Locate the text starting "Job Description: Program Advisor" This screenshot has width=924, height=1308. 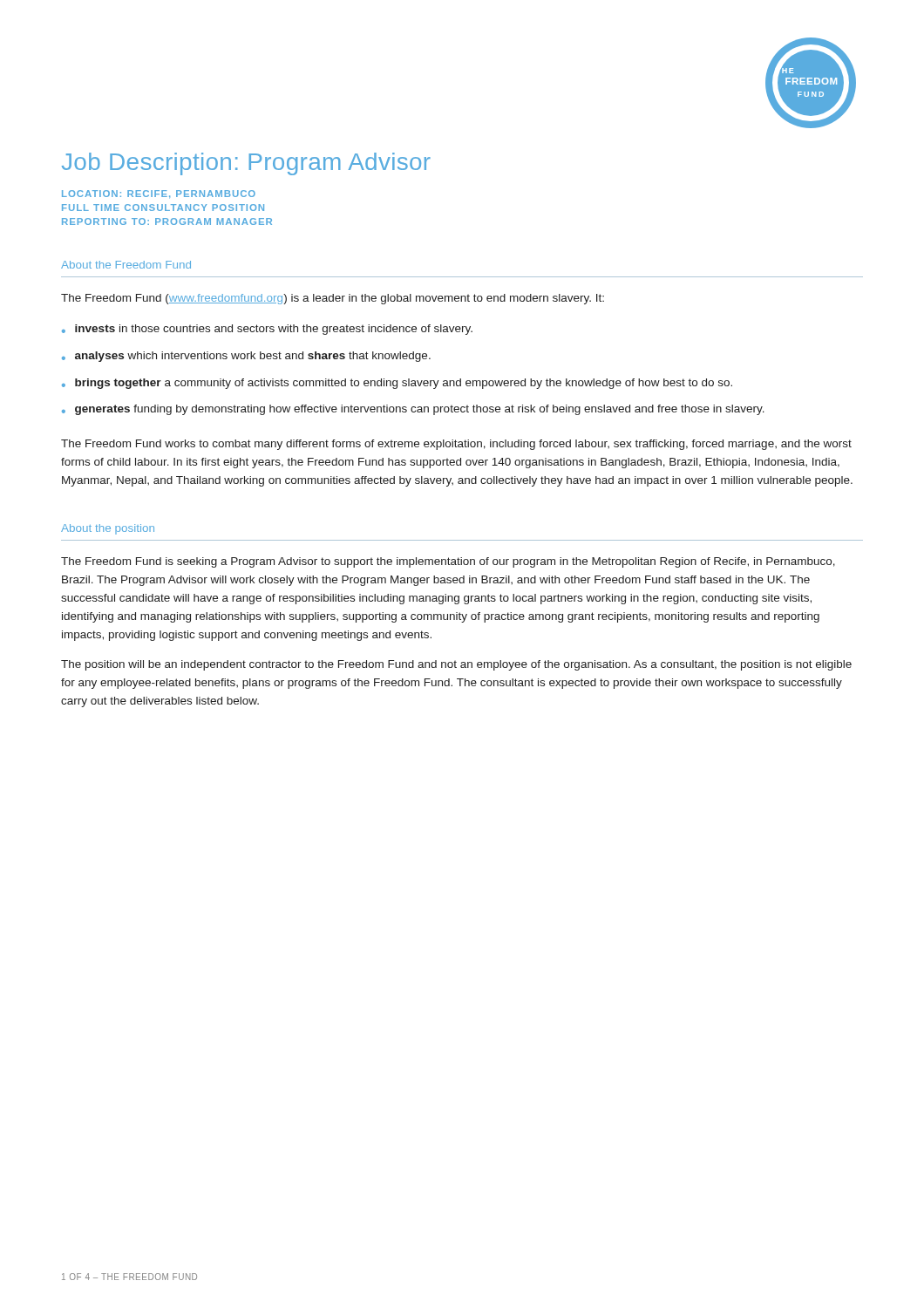[x=246, y=164]
